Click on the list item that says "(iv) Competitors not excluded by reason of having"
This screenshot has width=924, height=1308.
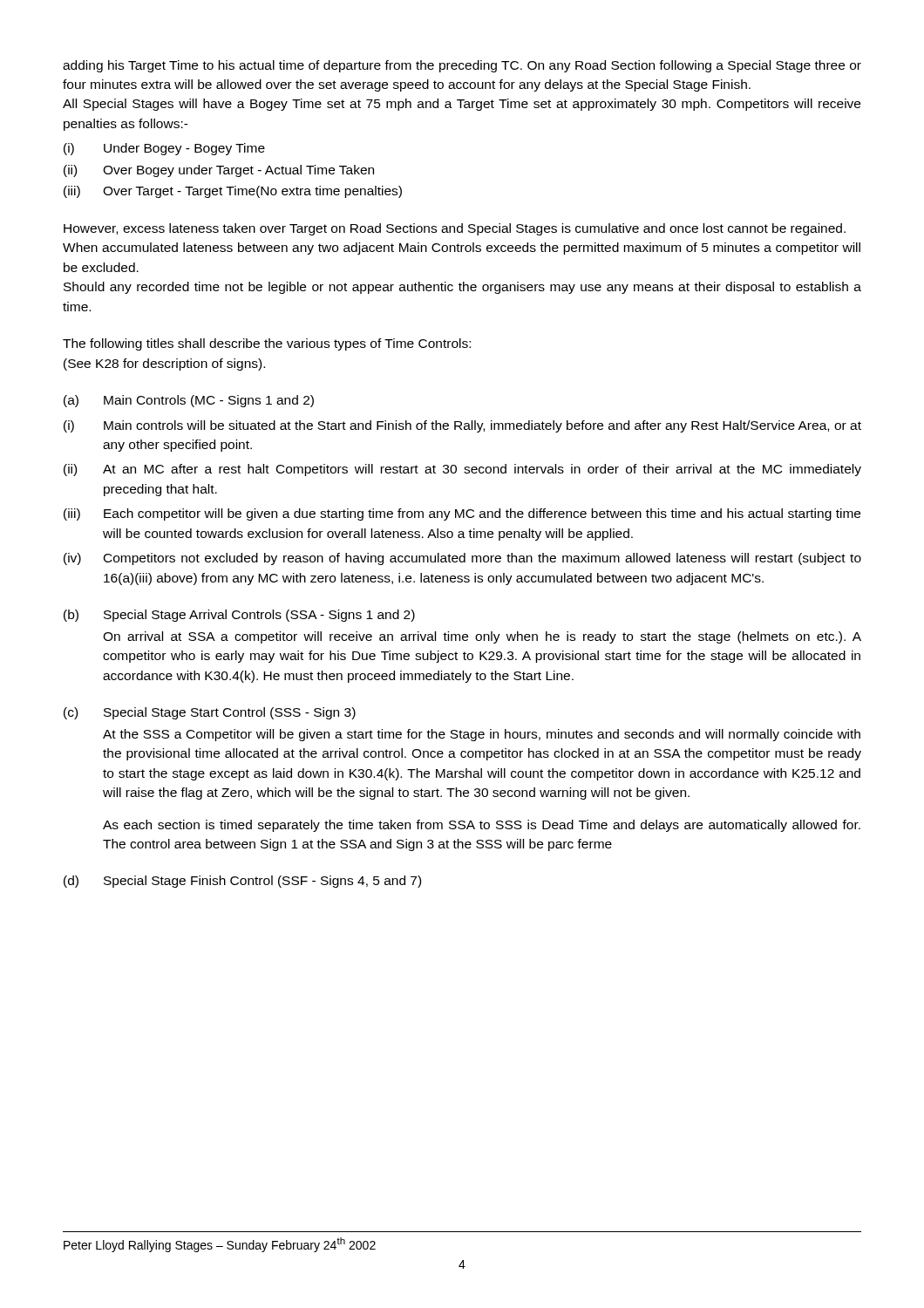pos(462,568)
